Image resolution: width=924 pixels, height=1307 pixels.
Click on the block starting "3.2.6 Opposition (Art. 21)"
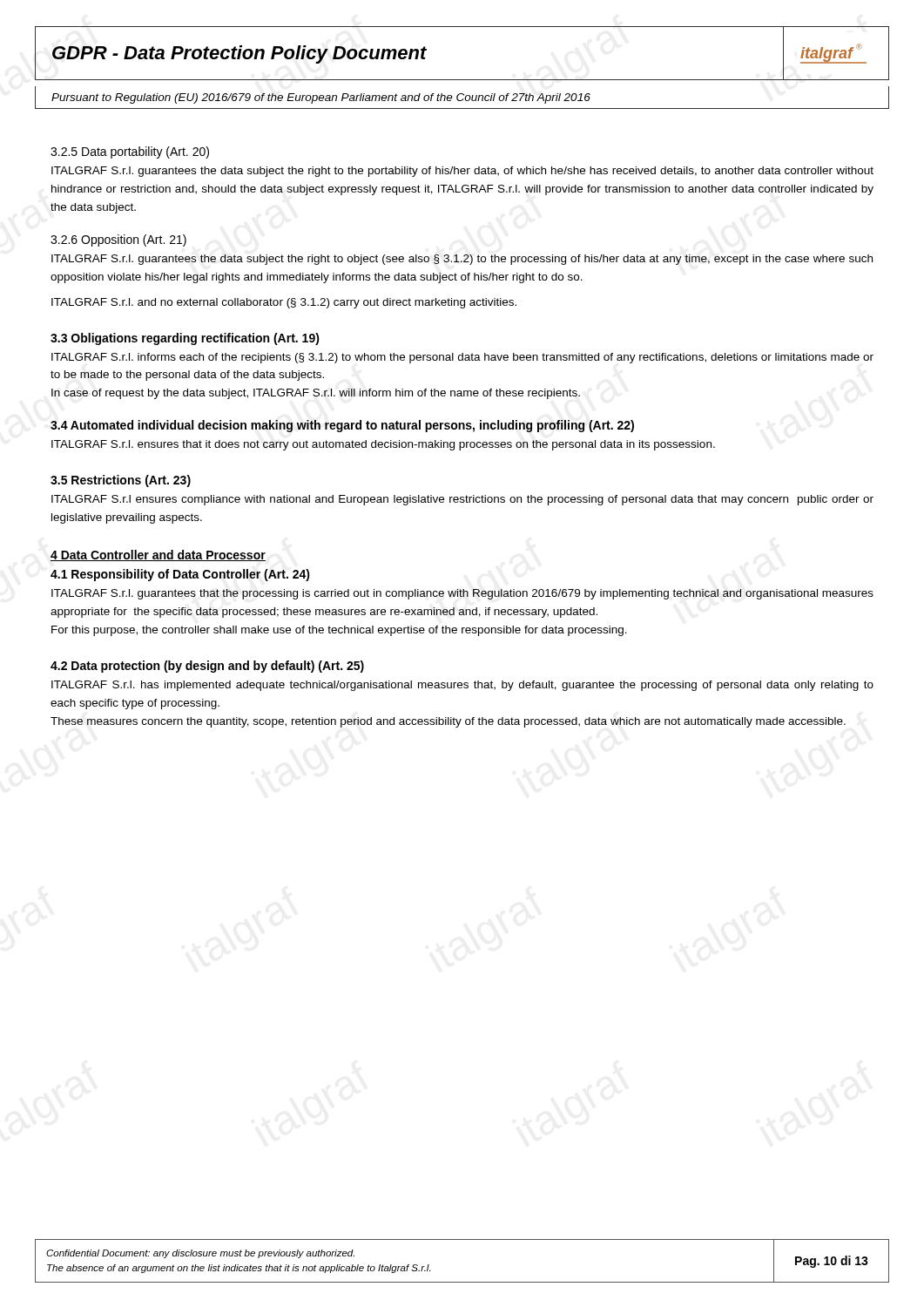coord(119,239)
